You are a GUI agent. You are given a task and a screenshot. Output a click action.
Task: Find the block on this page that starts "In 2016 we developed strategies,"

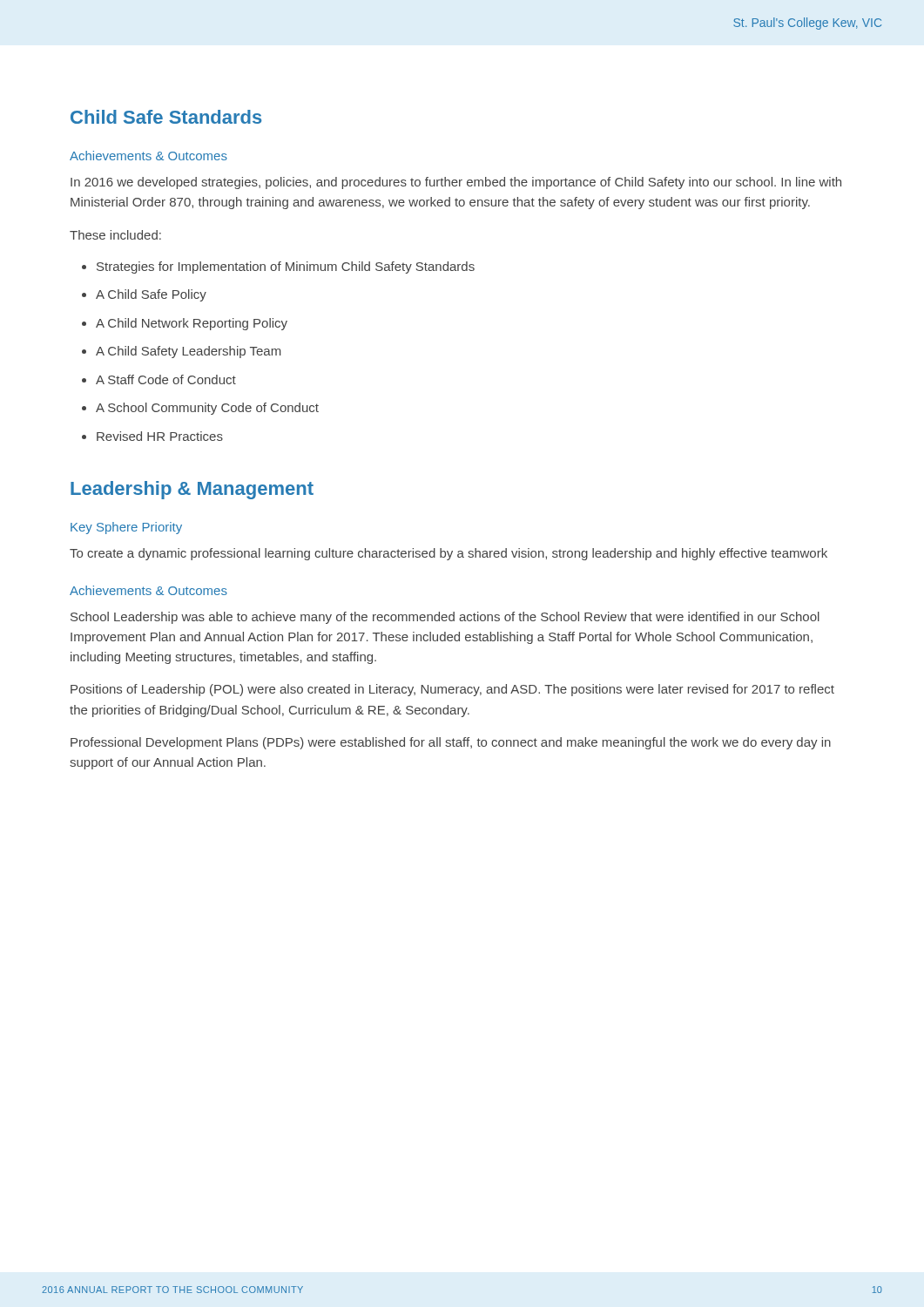pos(456,192)
